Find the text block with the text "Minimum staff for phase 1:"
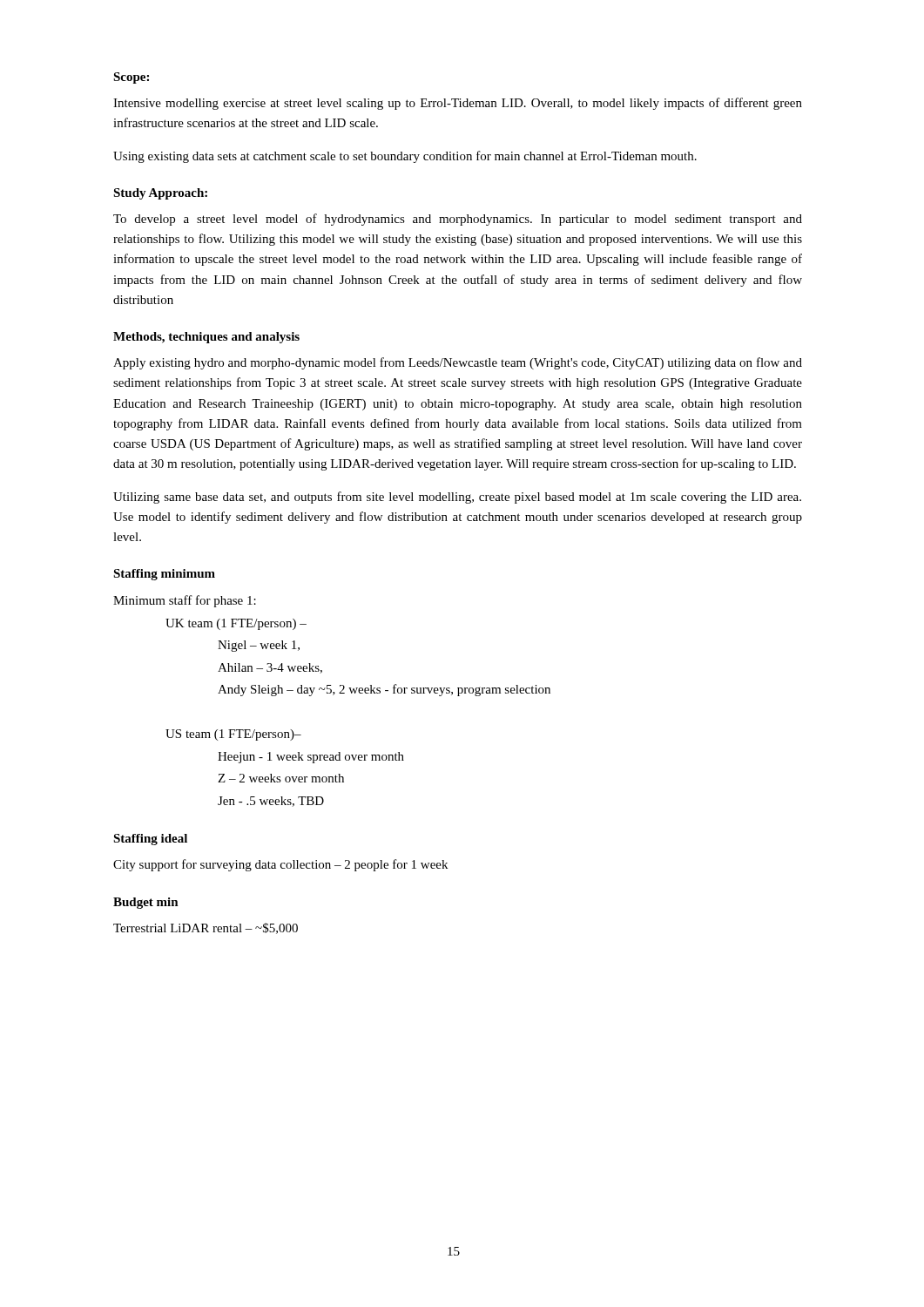Viewport: 924px width, 1307px height. [332, 701]
